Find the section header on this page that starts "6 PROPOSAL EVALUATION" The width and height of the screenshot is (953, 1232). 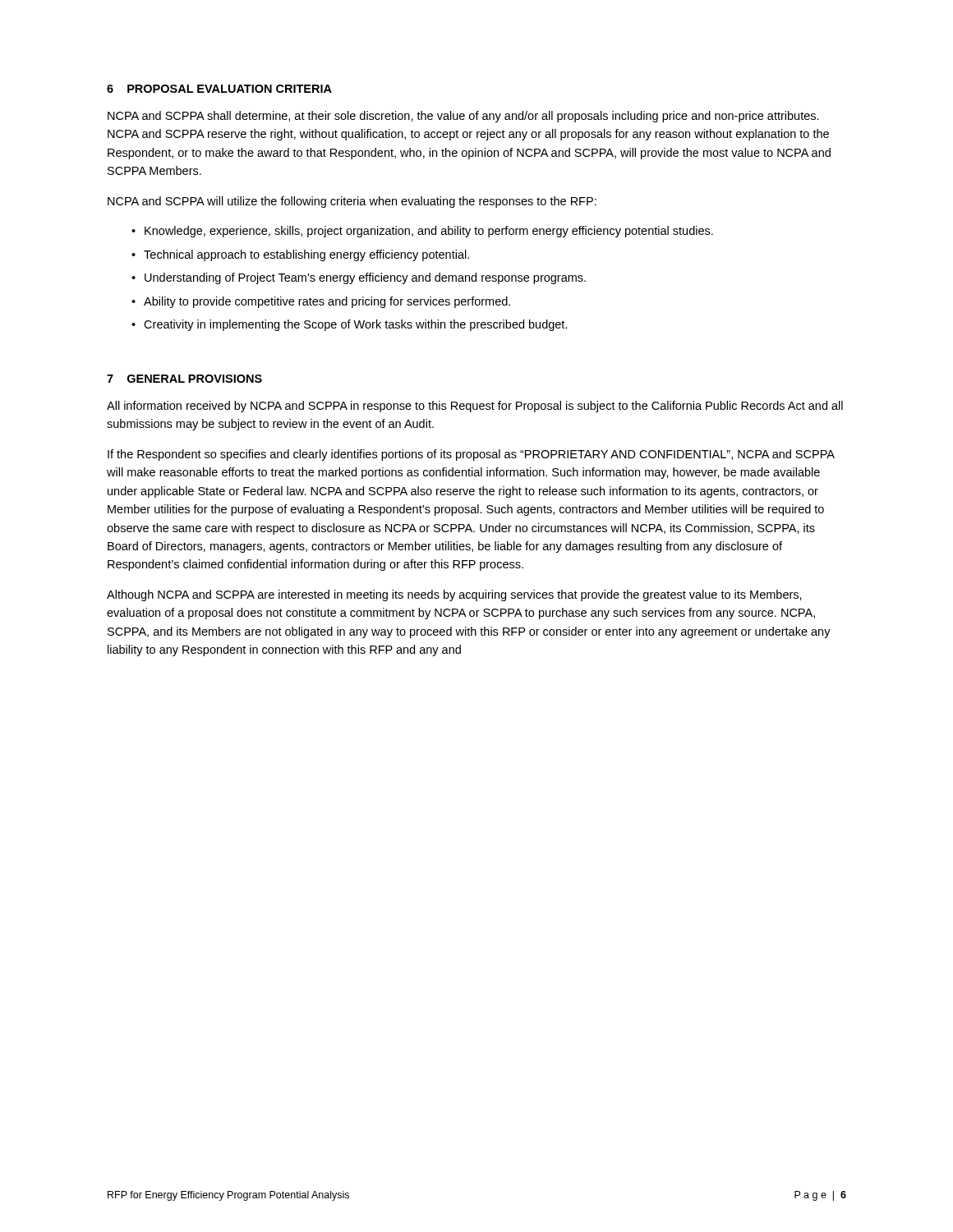click(x=219, y=89)
